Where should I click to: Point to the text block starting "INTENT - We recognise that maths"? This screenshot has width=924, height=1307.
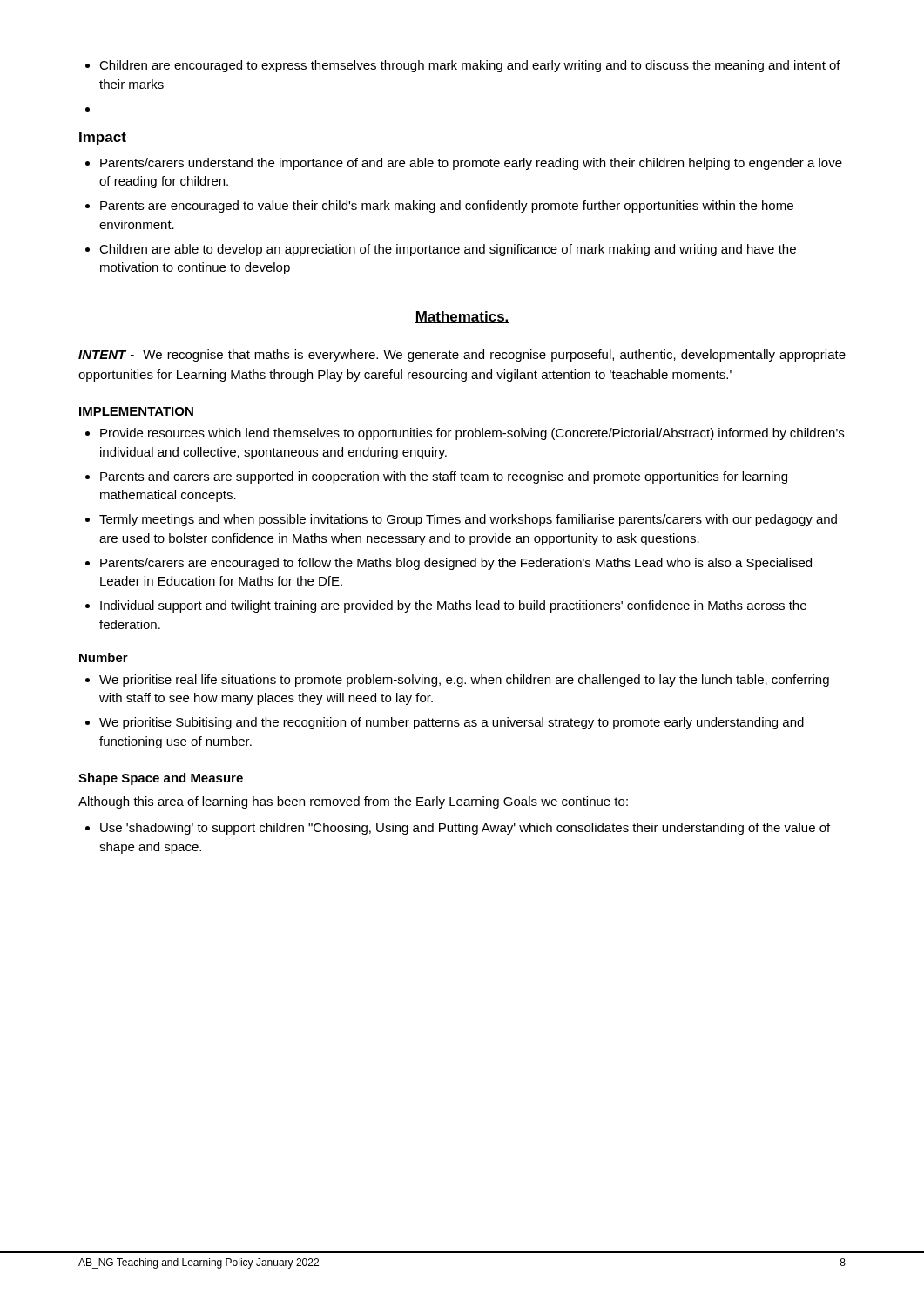[462, 364]
